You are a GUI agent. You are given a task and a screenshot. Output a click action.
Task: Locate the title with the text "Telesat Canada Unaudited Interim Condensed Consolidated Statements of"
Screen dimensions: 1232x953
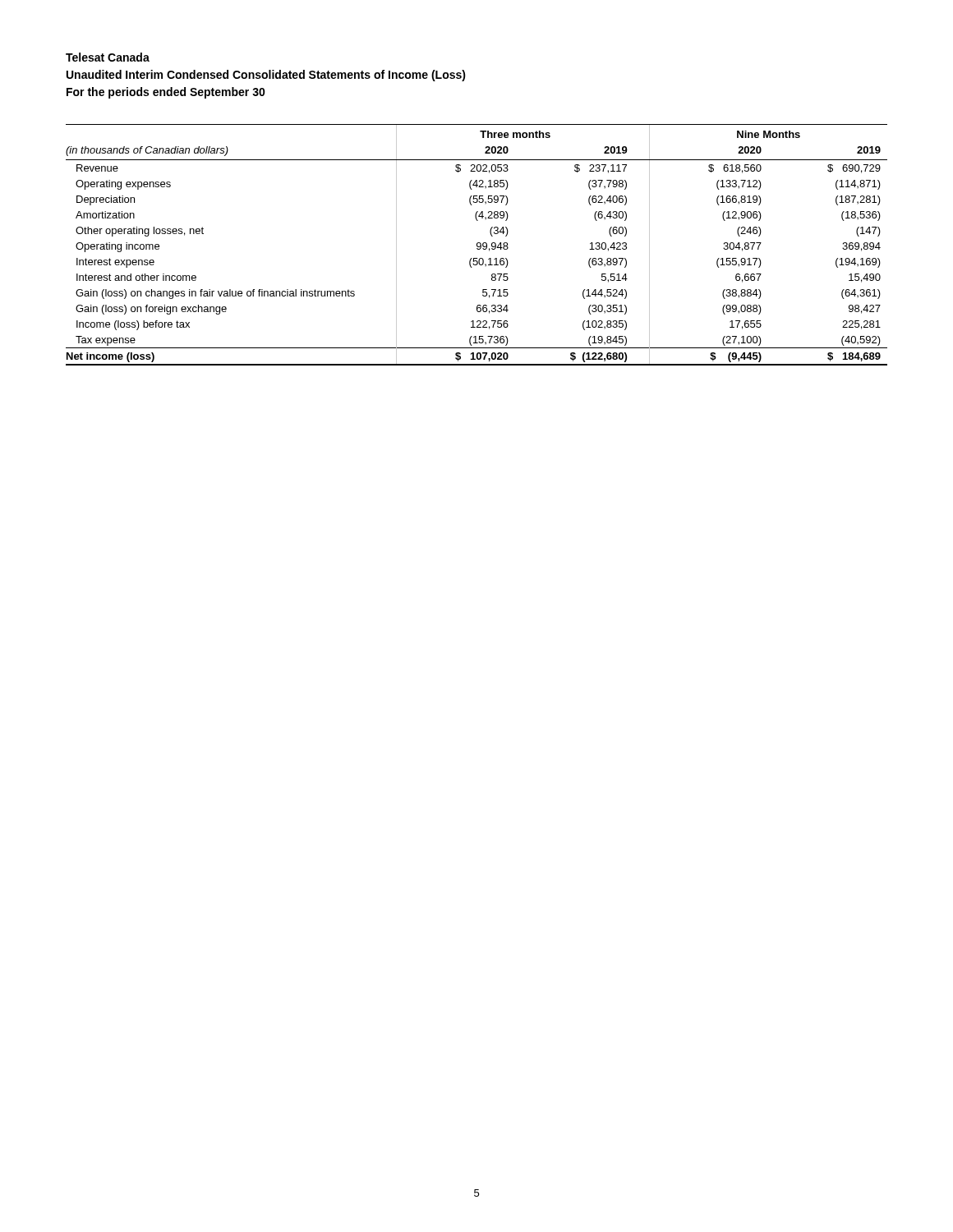point(476,75)
